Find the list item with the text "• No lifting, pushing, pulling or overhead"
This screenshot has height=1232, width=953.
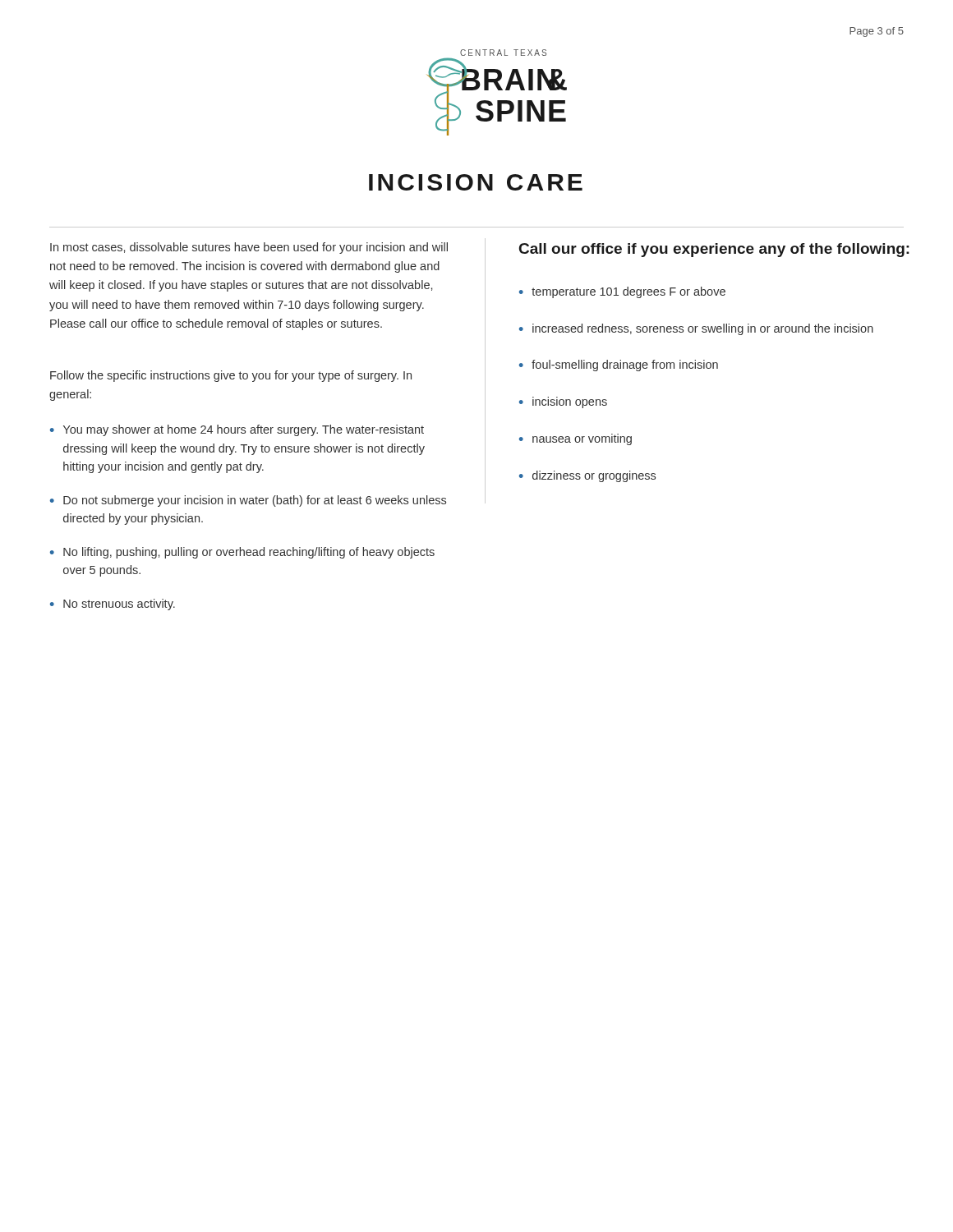click(x=251, y=561)
